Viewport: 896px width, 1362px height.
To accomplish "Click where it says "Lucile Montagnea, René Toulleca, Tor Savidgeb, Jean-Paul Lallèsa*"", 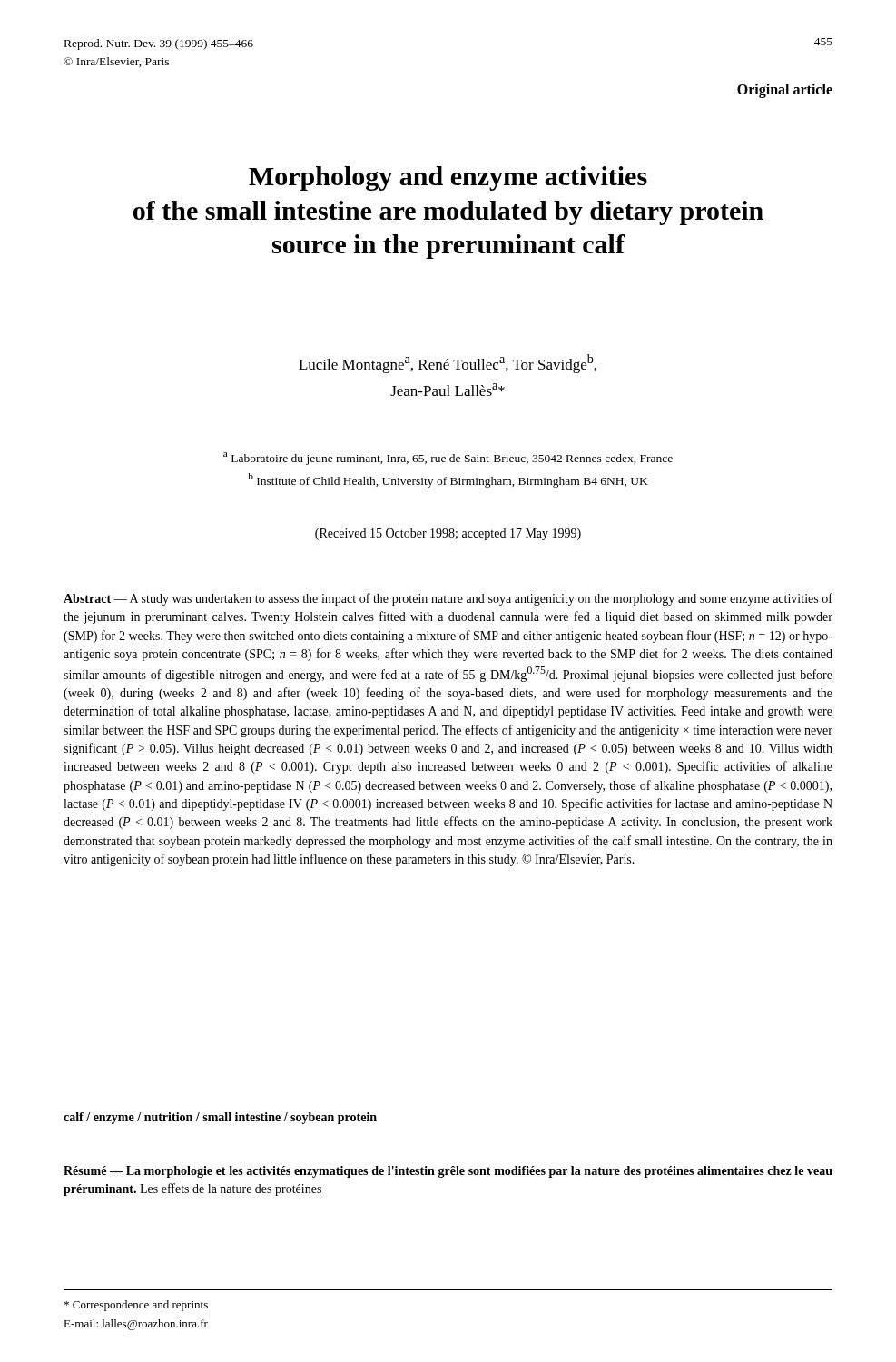I will (x=448, y=375).
